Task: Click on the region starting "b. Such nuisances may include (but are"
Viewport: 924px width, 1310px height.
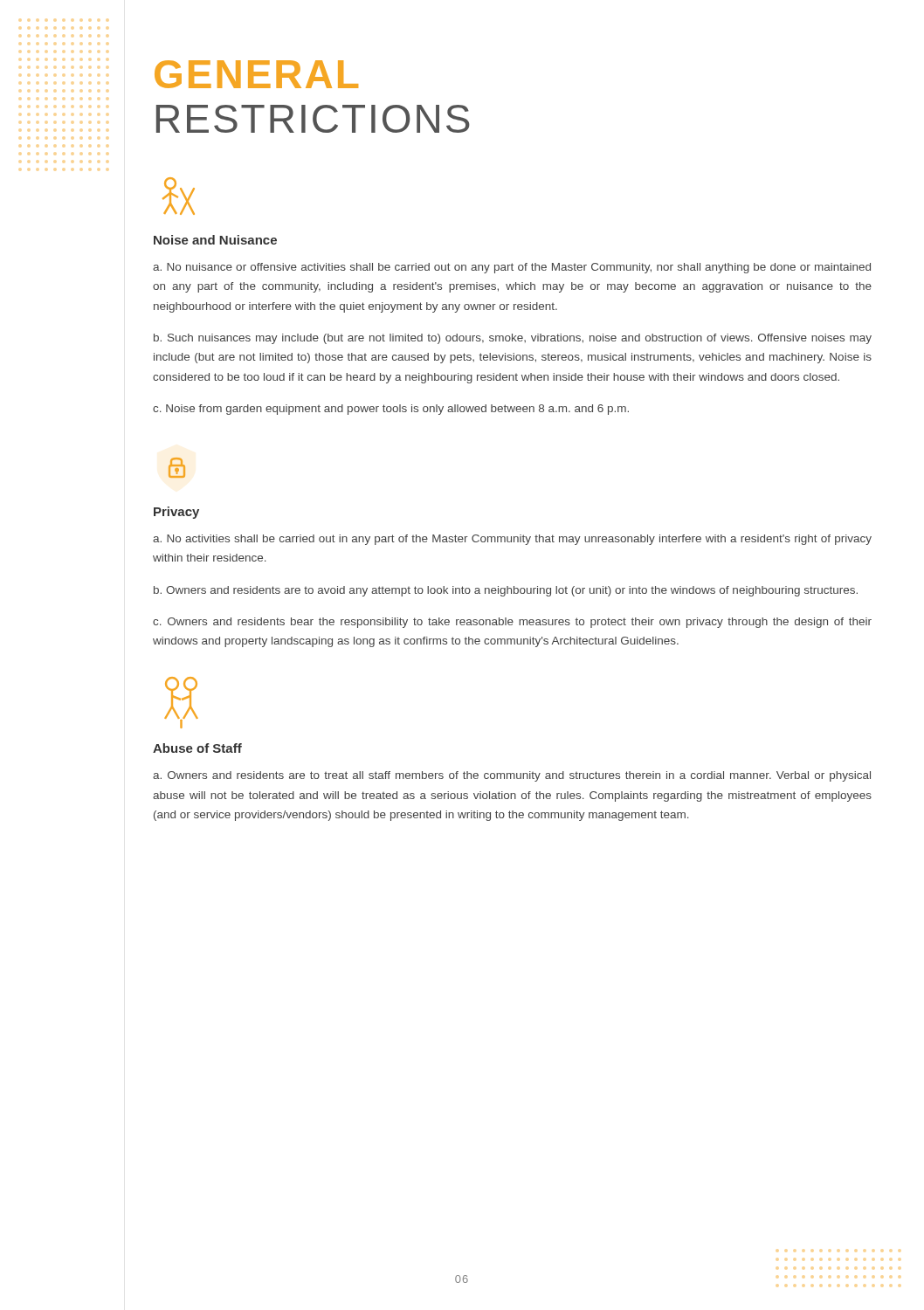Action: [x=512, y=357]
